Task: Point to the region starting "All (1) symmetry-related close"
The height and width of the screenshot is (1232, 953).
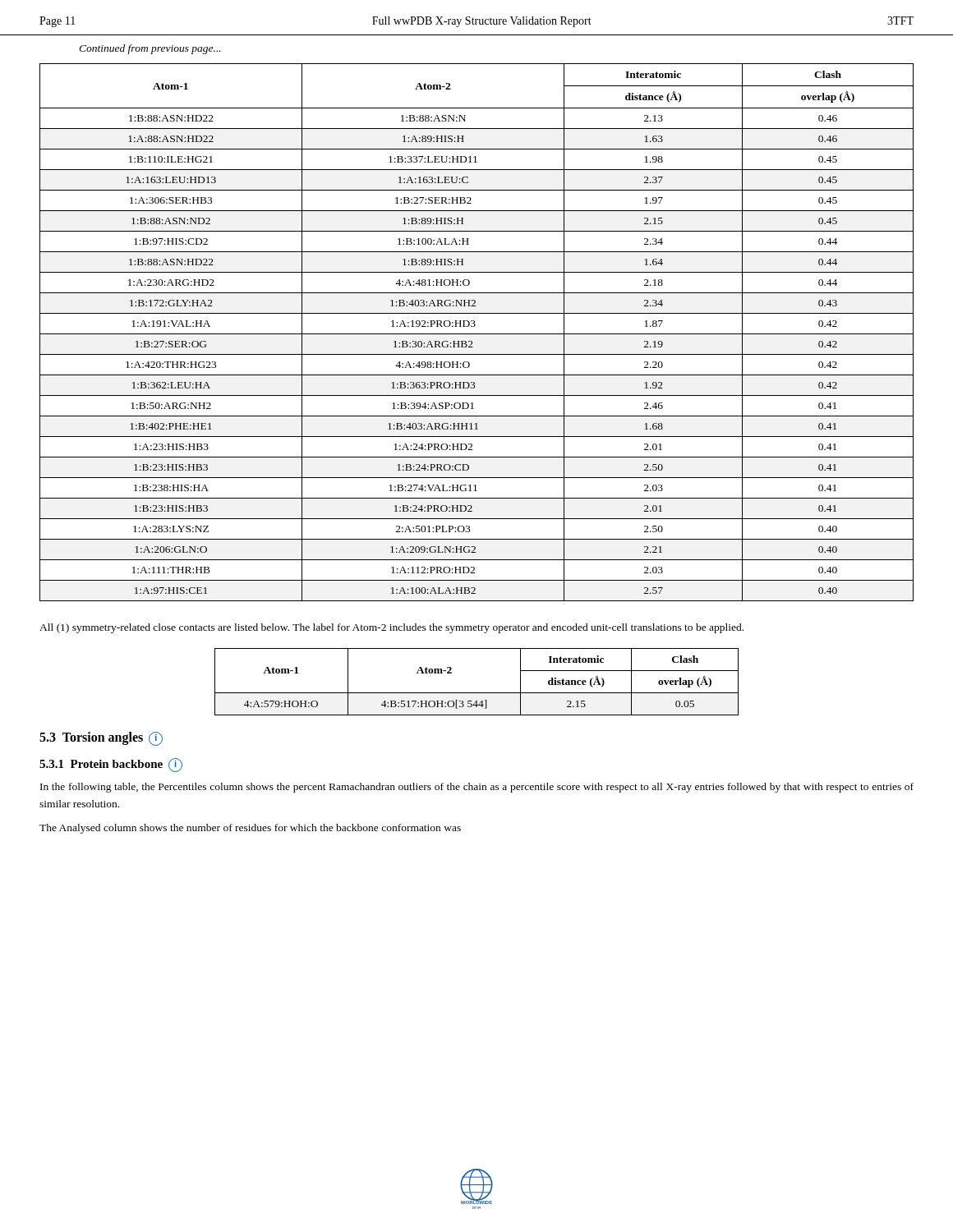Action: pos(392,627)
